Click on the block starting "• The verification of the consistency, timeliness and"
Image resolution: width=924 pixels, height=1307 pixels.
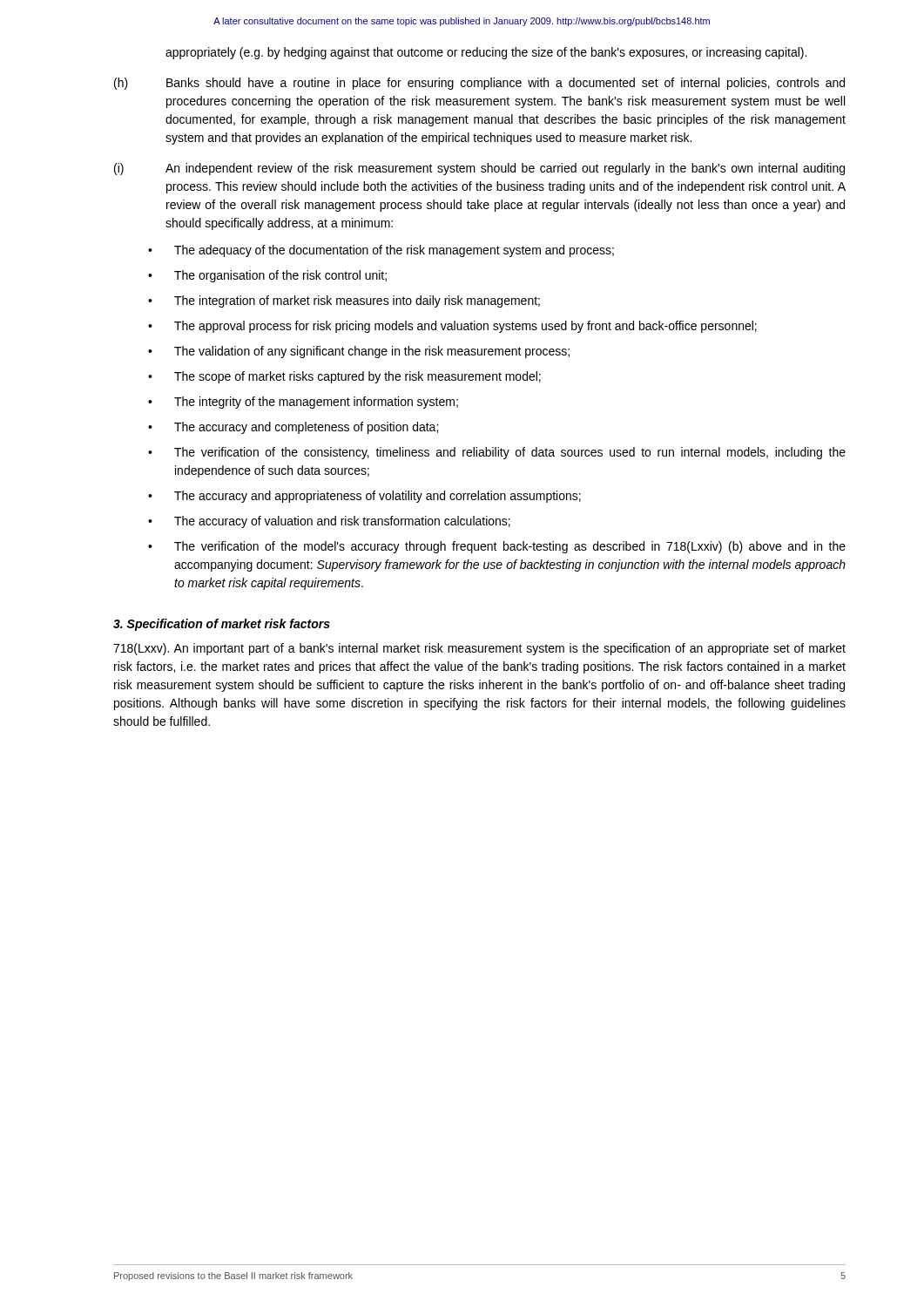point(497,462)
